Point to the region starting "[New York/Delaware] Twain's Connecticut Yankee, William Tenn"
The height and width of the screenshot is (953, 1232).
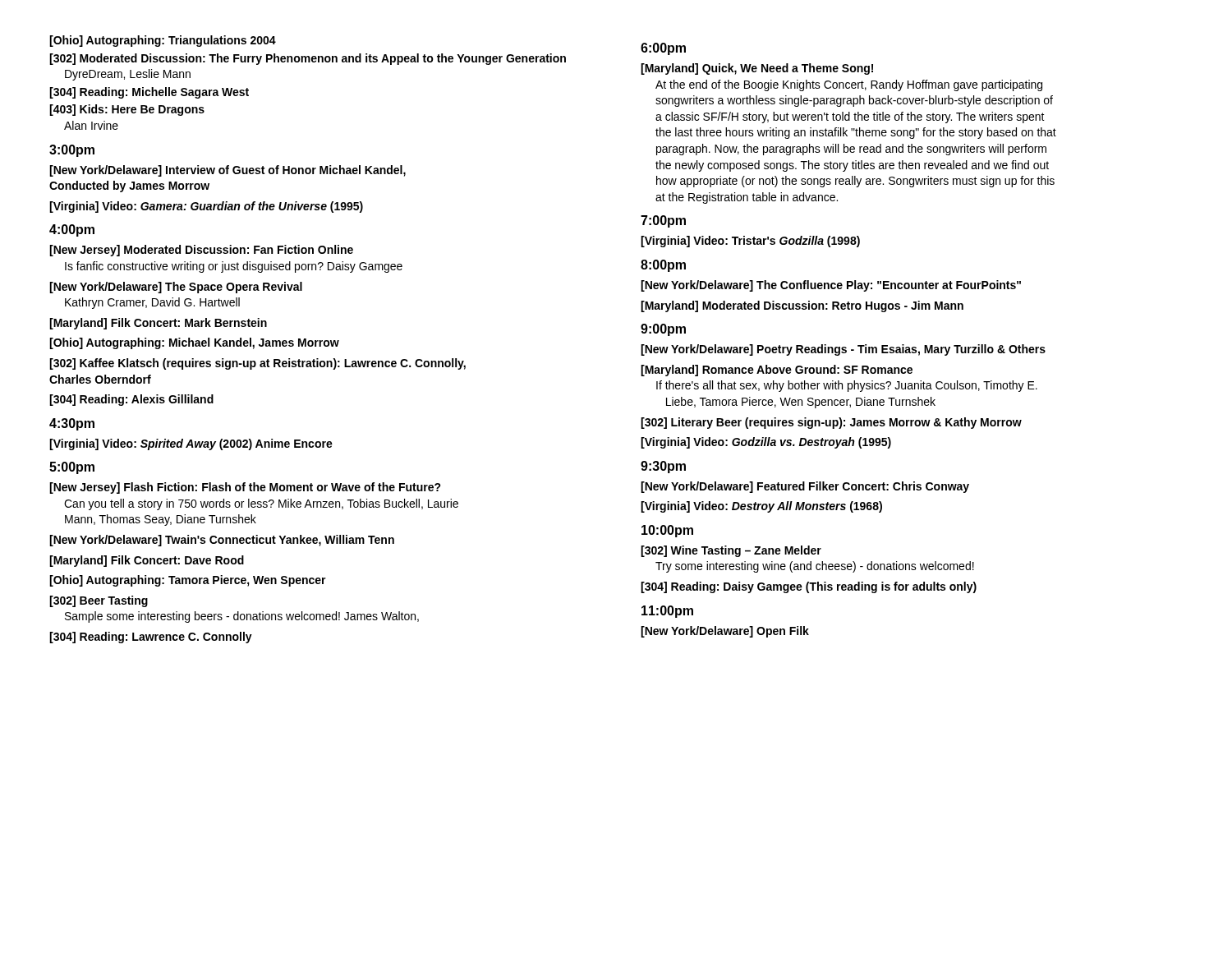tap(222, 540)
